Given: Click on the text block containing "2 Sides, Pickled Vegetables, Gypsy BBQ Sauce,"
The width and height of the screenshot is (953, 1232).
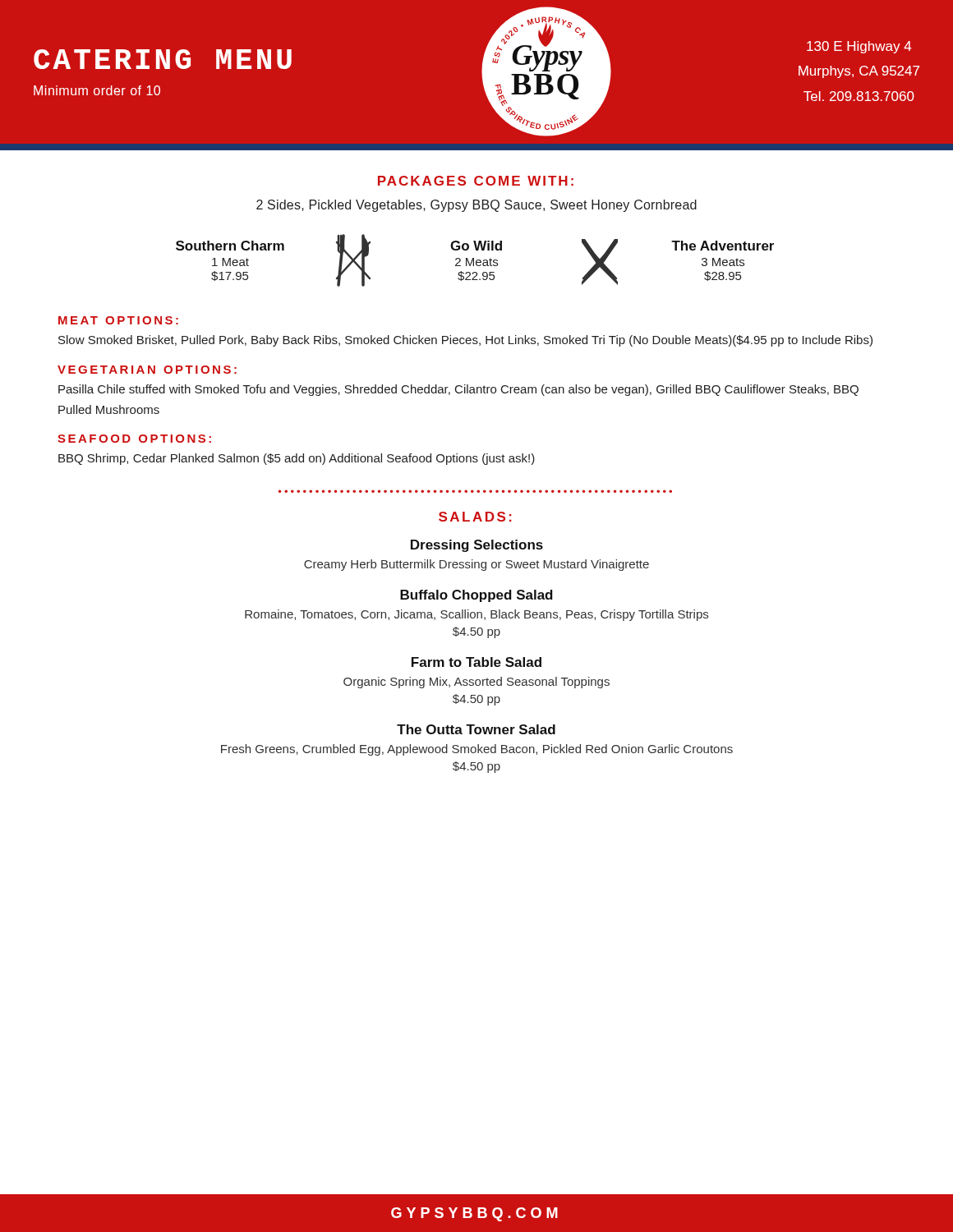Looking at the screenshot, I should pos(476,205).
